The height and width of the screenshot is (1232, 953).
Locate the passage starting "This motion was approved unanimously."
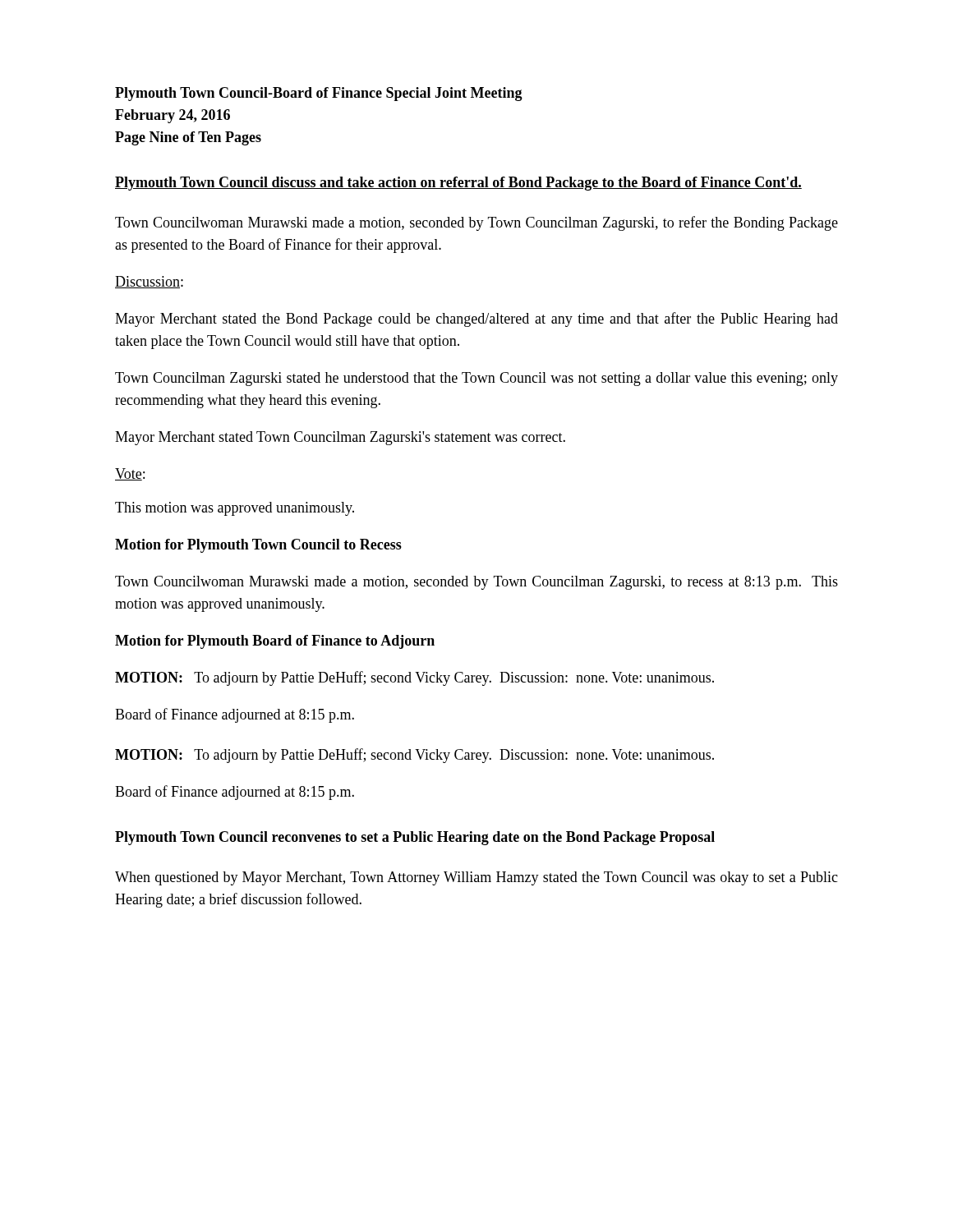click(x=235, y=508)
